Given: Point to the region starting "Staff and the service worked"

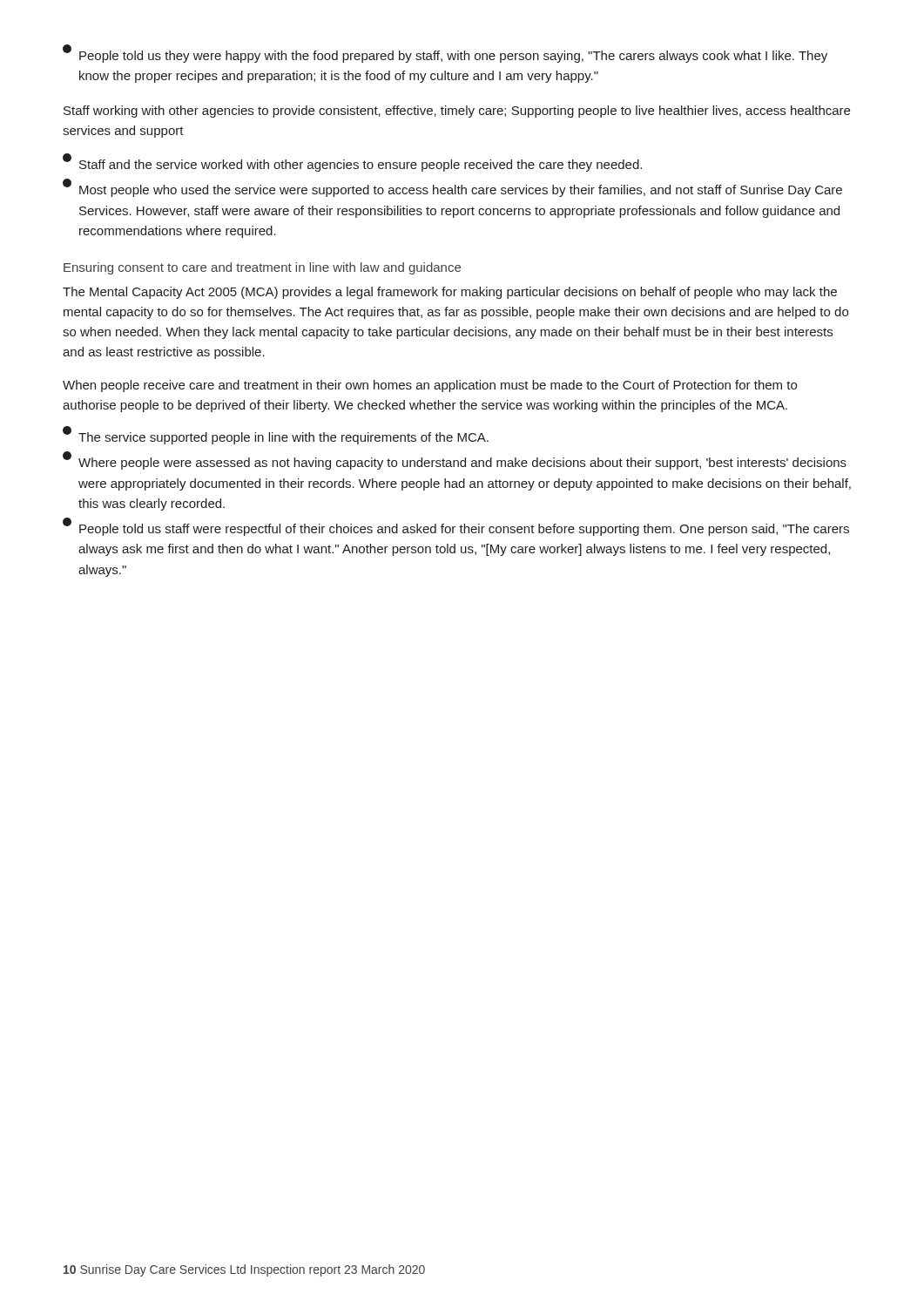Looking at the screenshot, I should pyautogui.click(x=459, y=164).
